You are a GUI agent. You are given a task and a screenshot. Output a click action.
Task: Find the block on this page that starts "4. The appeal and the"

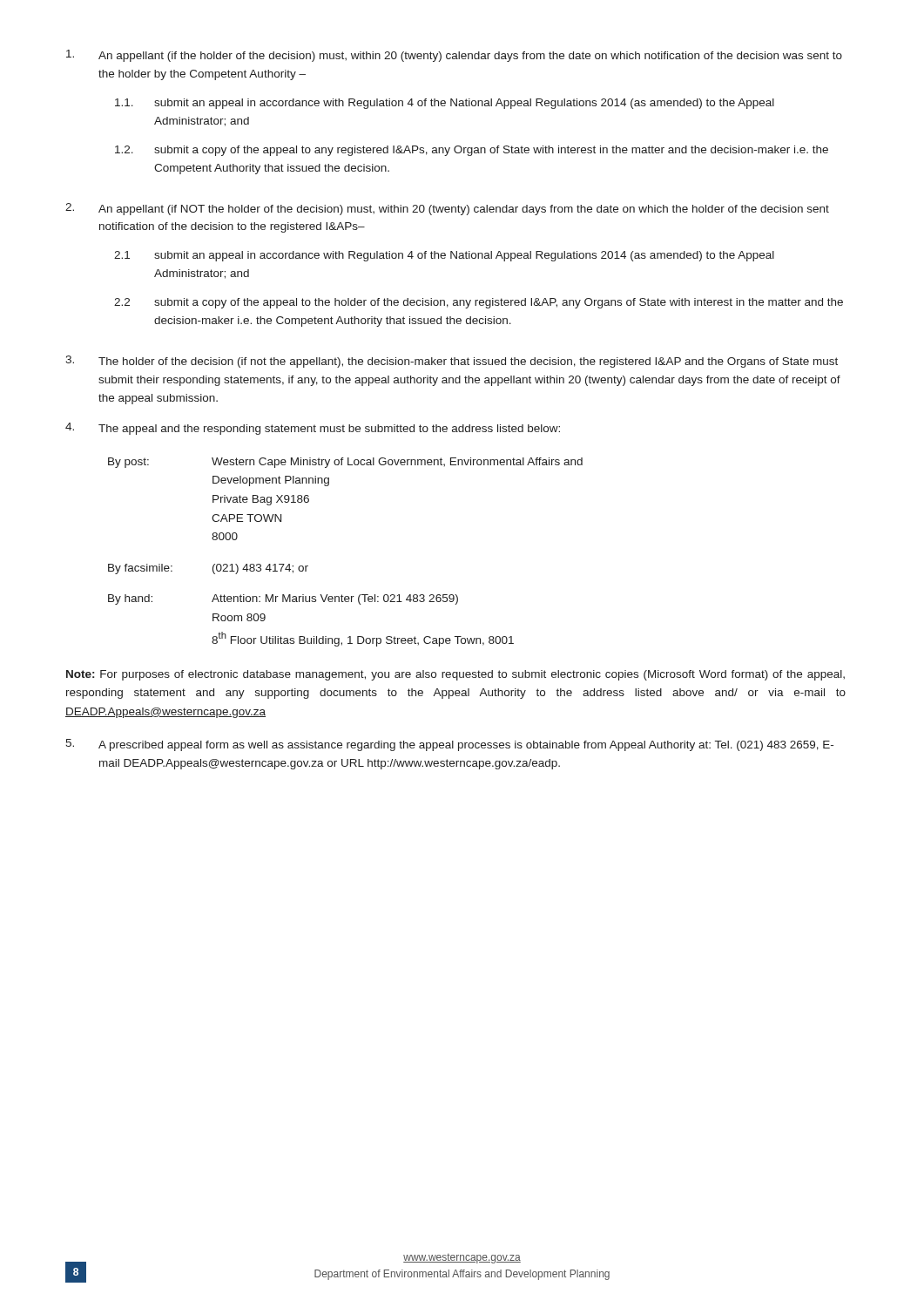pyautogui.click(x=455, y=429)
